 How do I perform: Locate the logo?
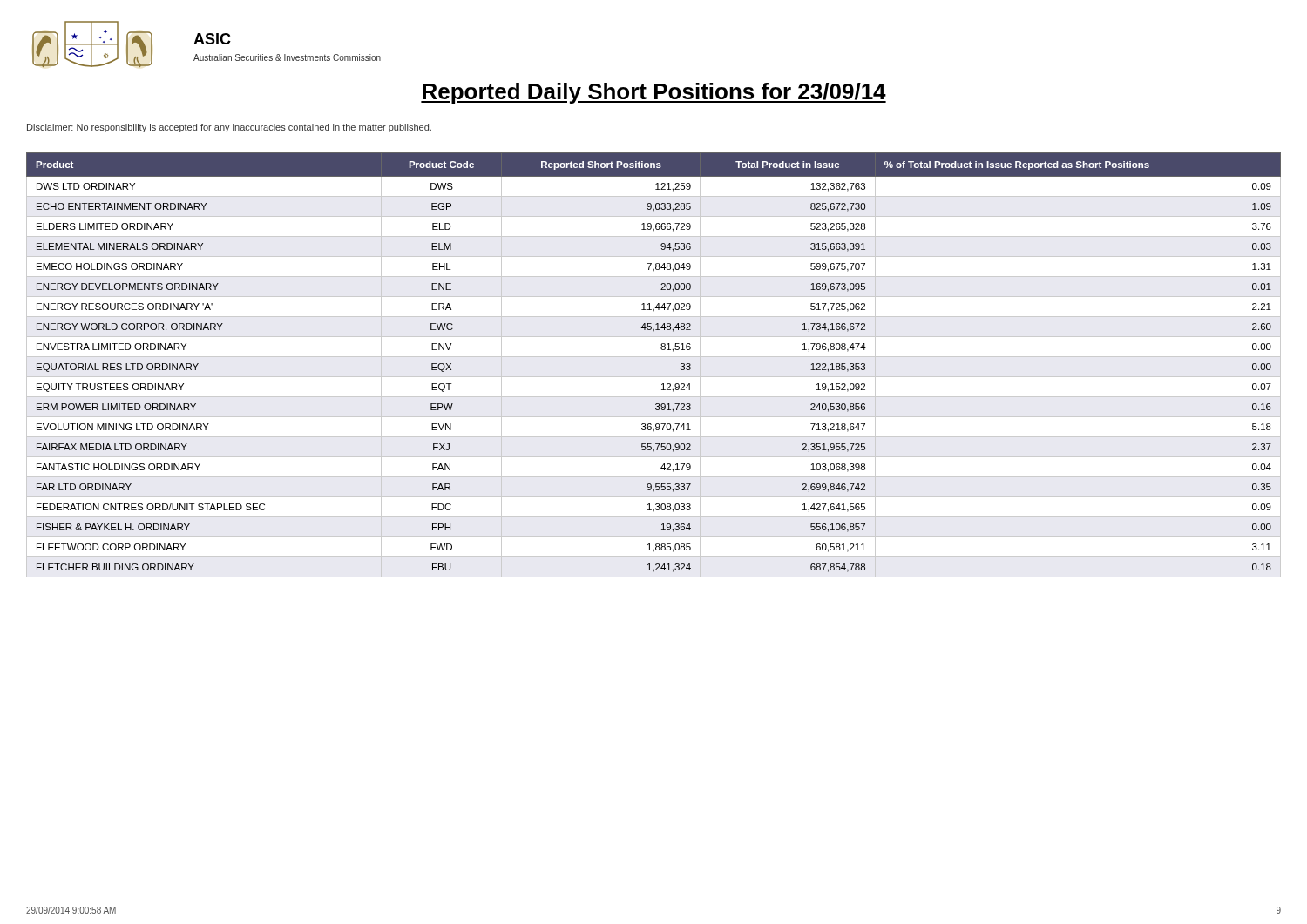(x=203, y=48)
